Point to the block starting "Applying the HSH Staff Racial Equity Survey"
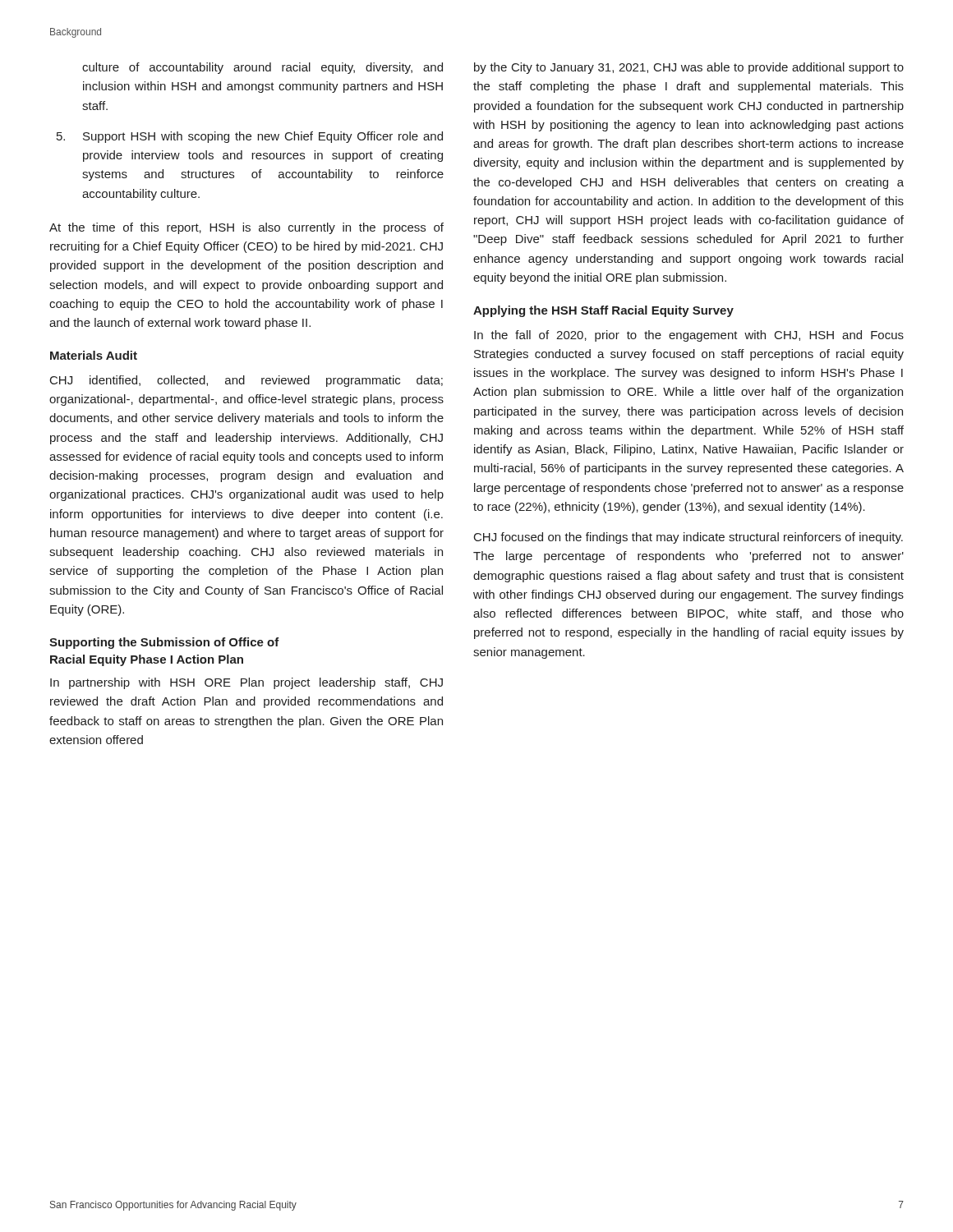The height and width of the screenshot is (1232, 953). [x=603, y=310]
